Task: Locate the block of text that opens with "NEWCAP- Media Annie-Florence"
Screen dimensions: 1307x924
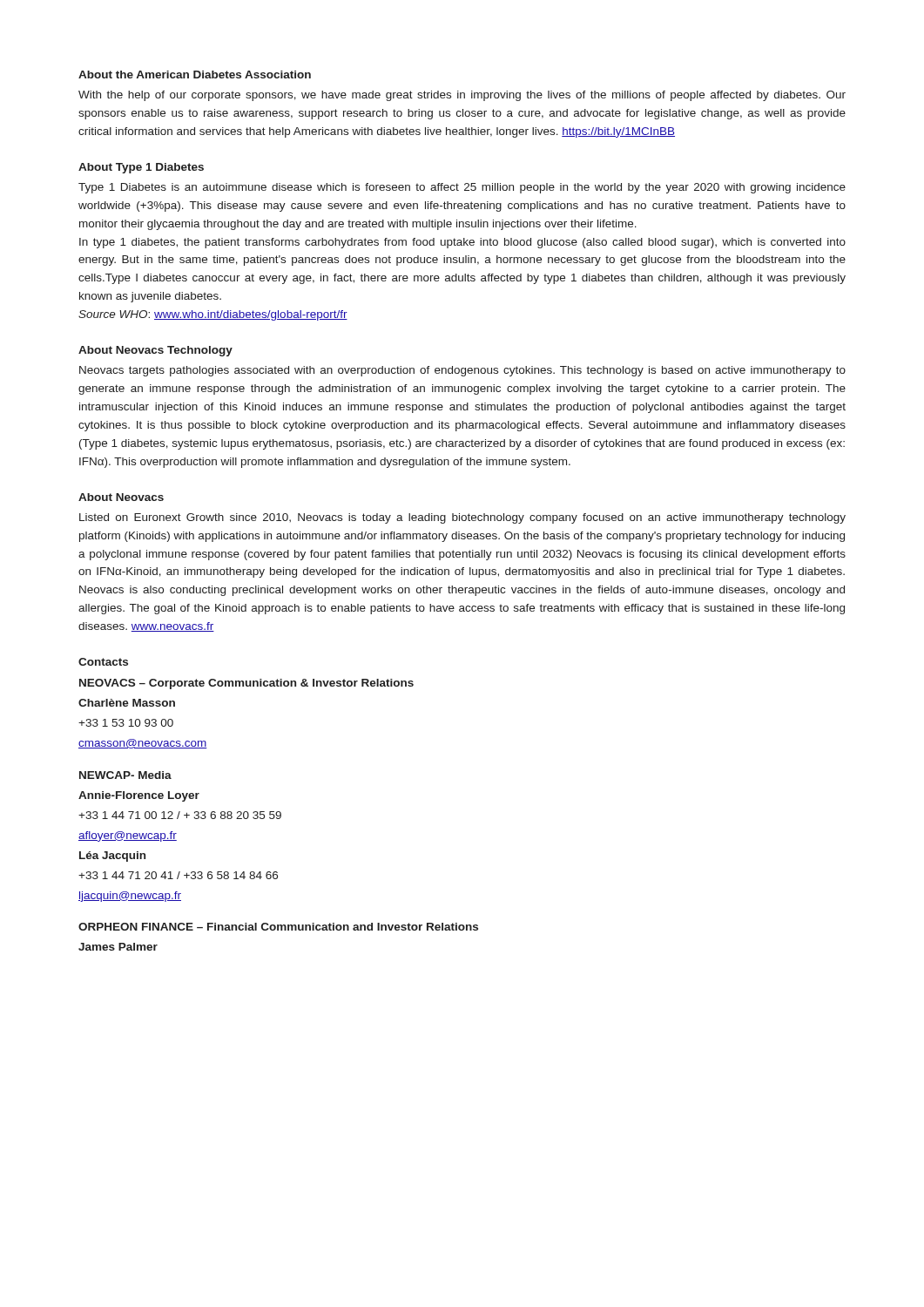Action: [x=180, y=835]
